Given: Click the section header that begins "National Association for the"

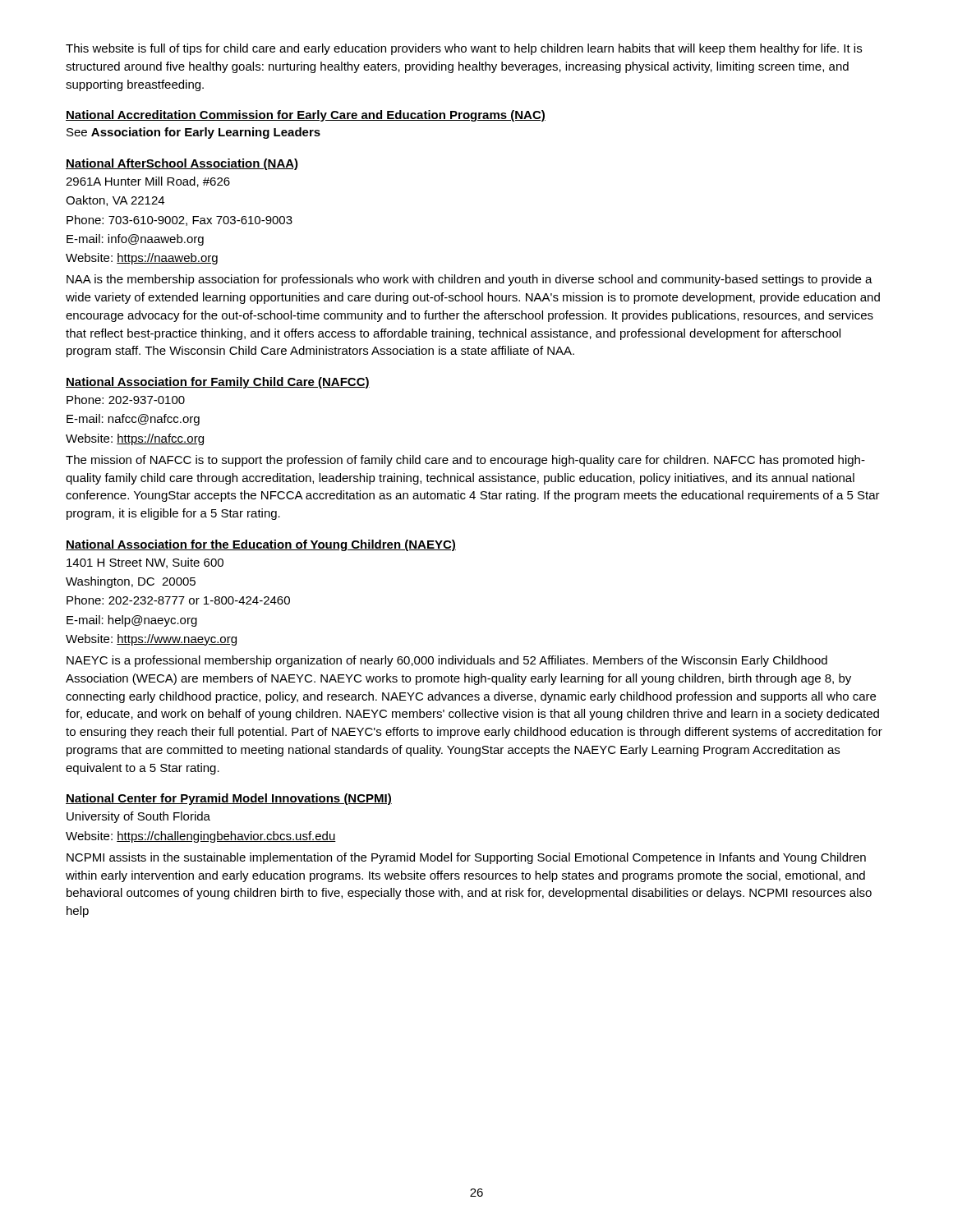Looking at the screenshot, I should coord(261,544).
